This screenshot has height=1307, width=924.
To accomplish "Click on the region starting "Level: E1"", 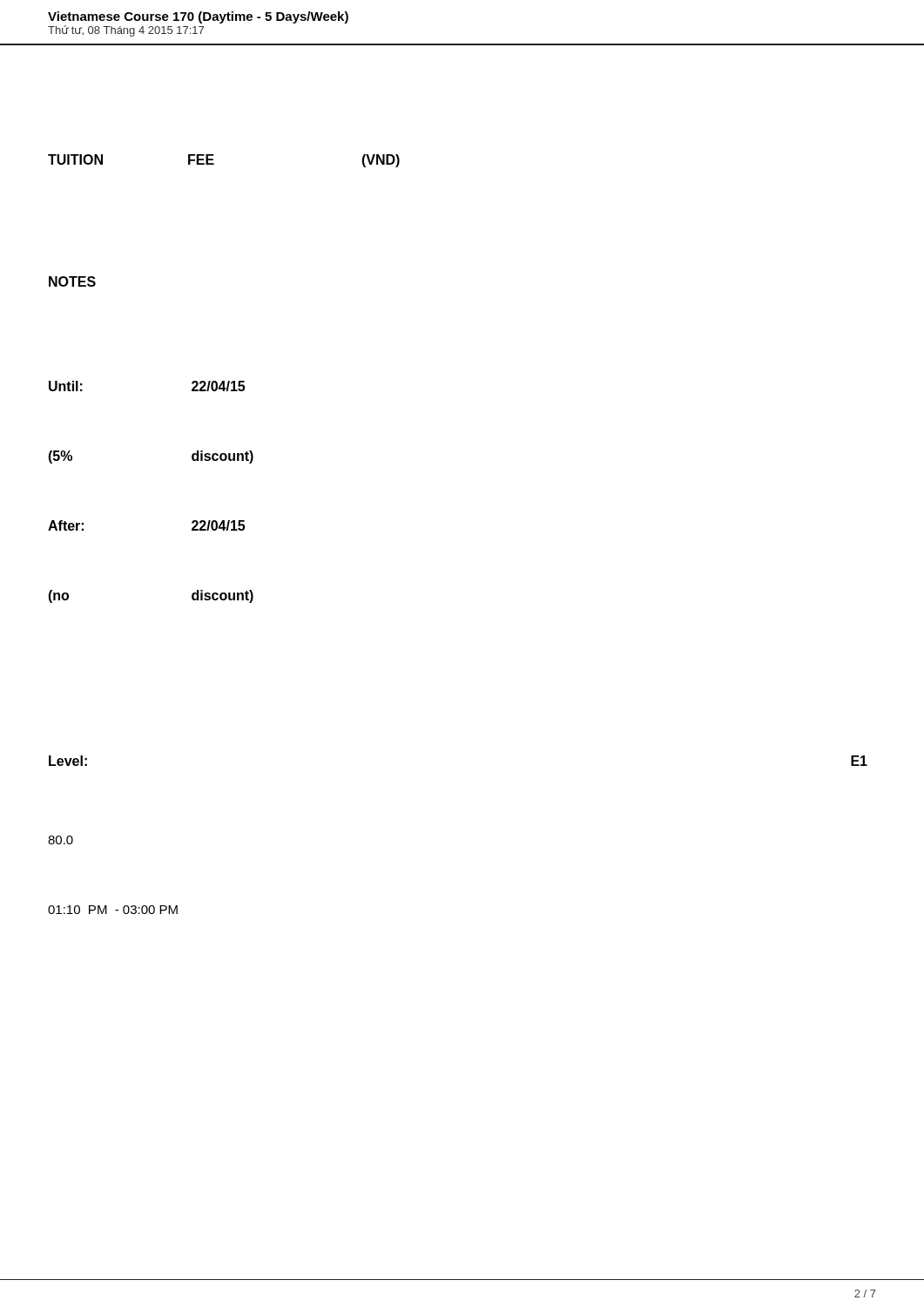I will (x=71, y=760).
